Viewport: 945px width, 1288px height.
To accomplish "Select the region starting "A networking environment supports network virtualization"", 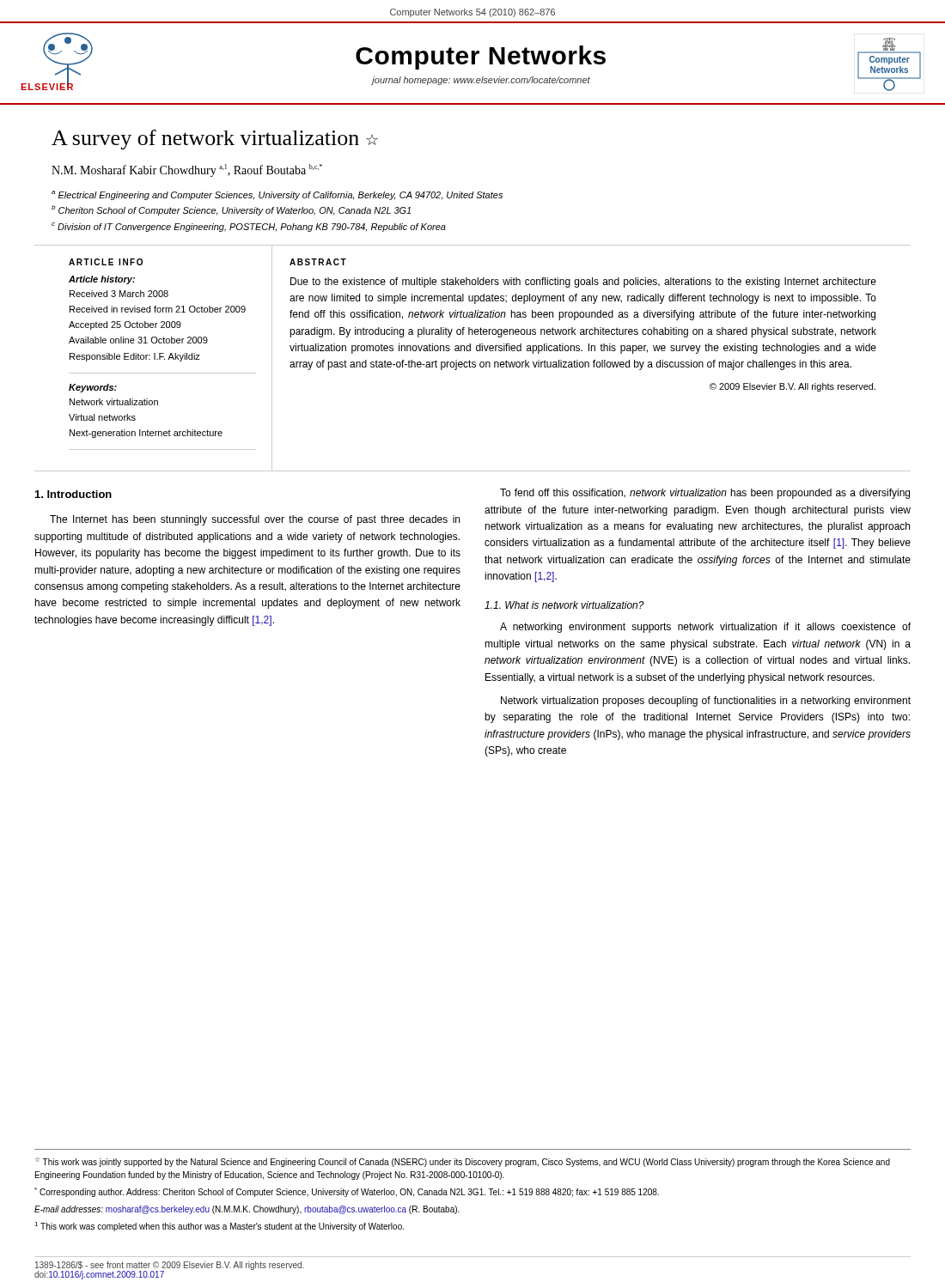I will 698,652.
